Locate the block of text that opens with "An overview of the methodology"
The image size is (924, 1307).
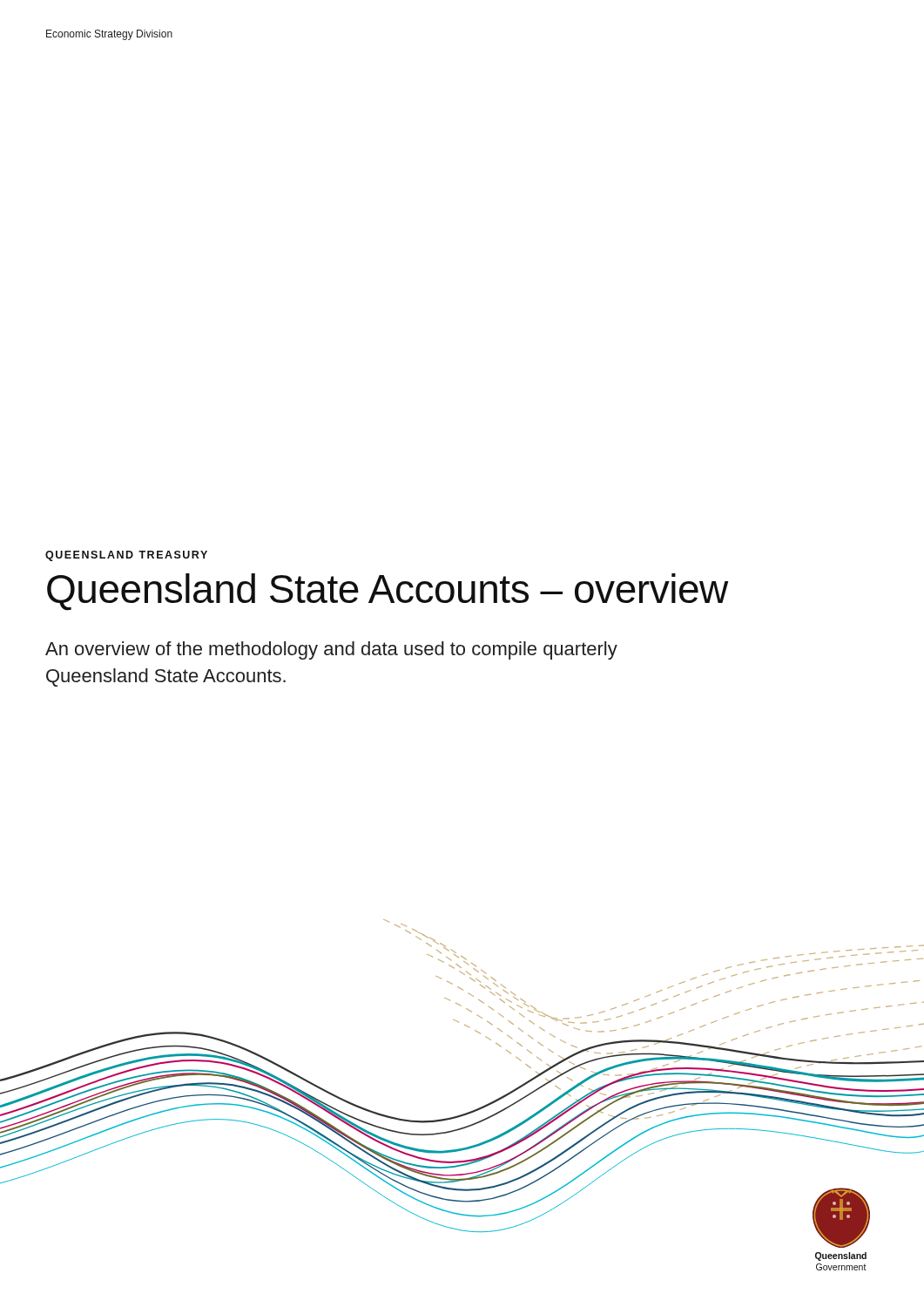[x=331, y=662]
